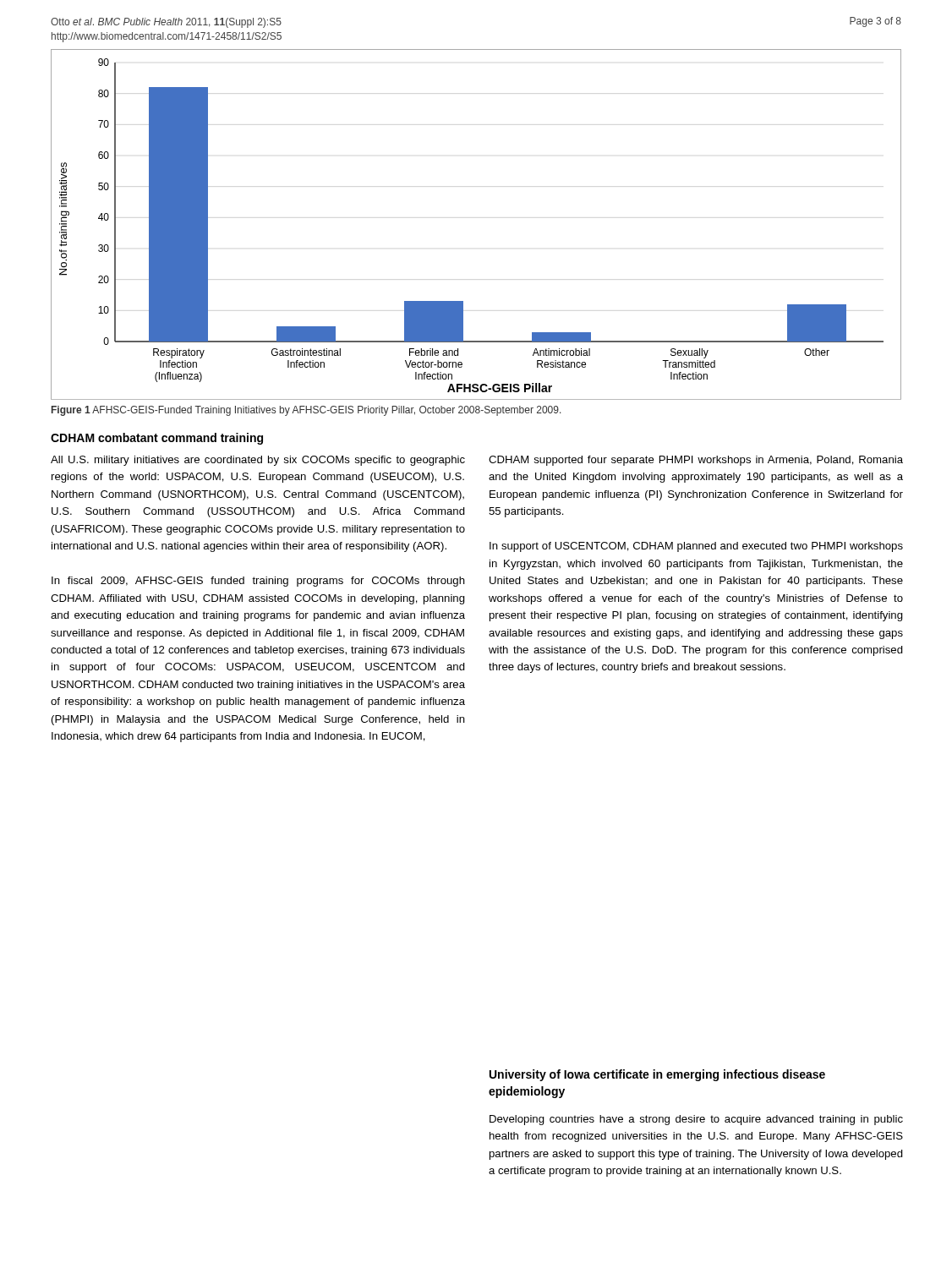Point to the caption beginning "Figure 1 AFHSC-GEIS-Funded Training Initiatives"
The image size is (952, 1268).
click(306, 410)
